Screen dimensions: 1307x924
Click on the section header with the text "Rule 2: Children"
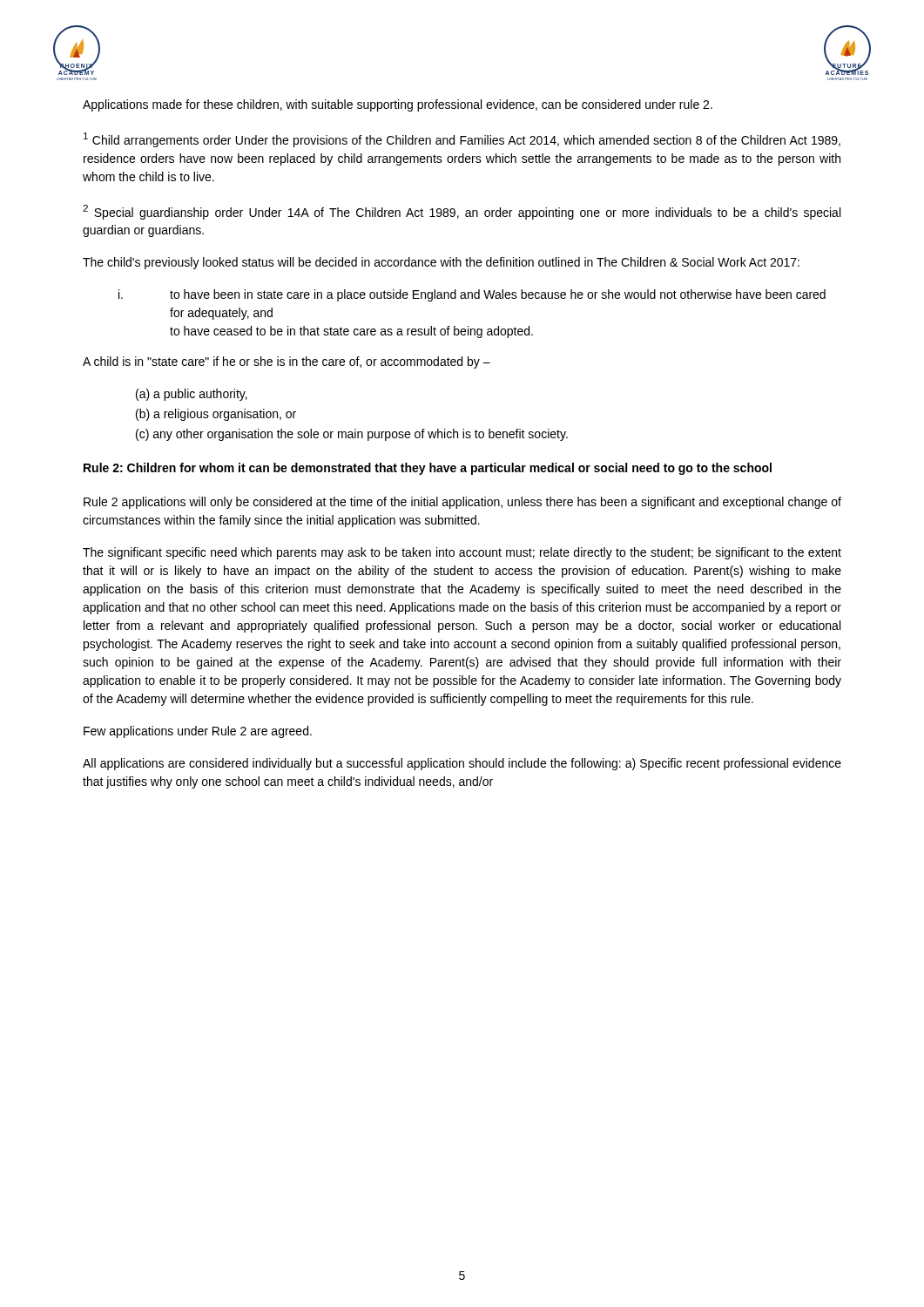[x=462, y=469]
